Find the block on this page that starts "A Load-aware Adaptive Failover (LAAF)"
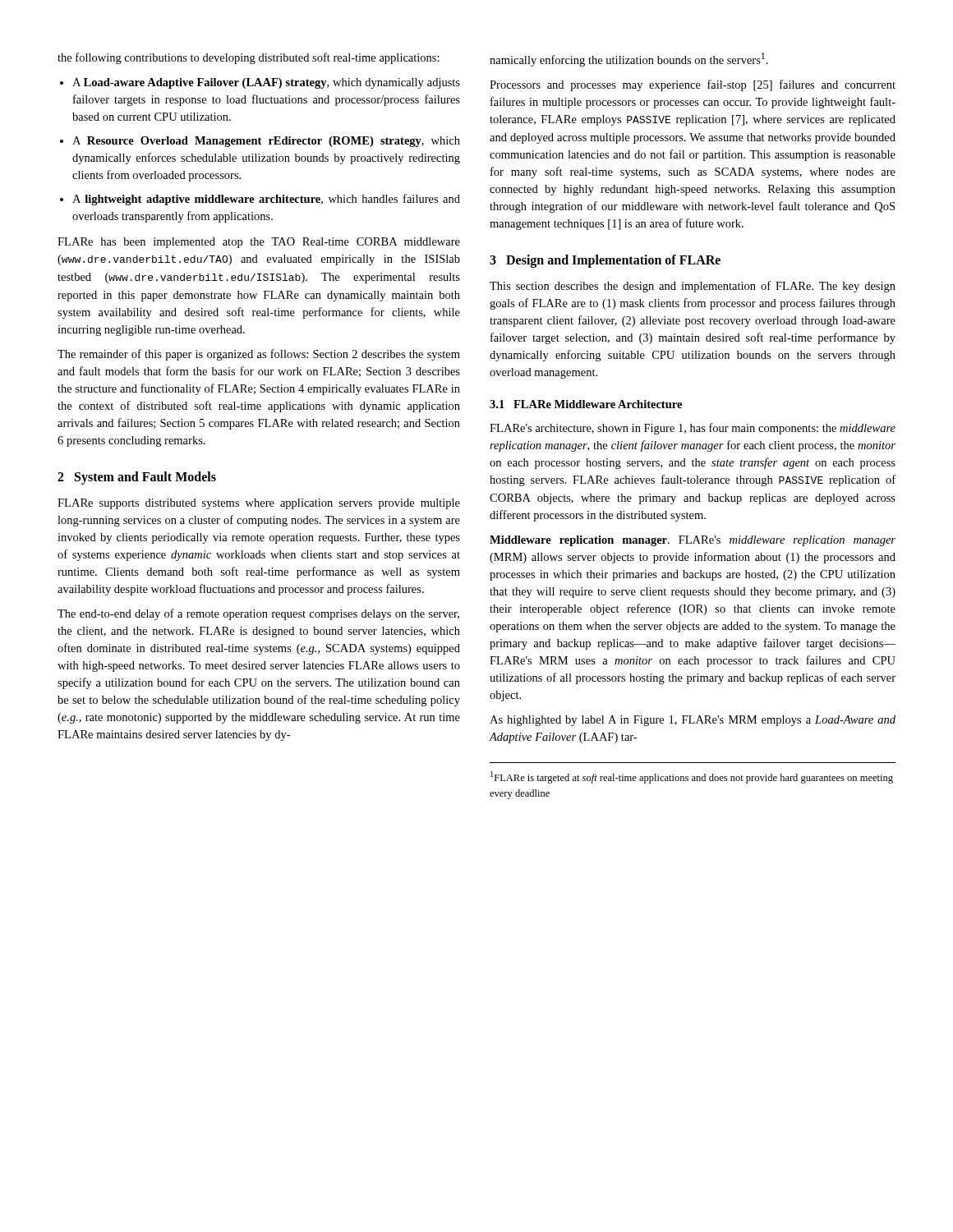Viewport: 953px width, 1232px height. click(266, 99)
